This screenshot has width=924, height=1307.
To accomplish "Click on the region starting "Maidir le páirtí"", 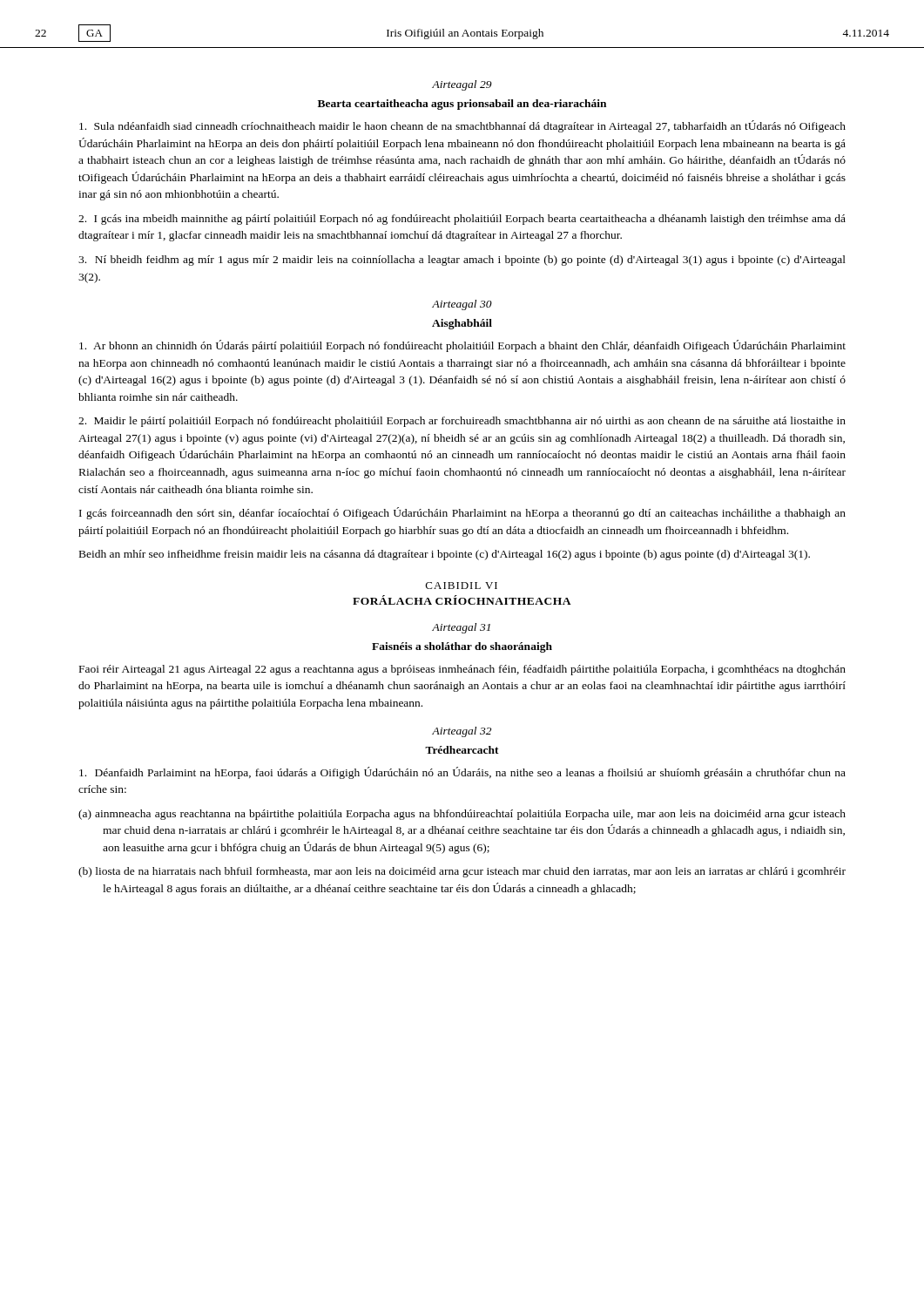I will pos(462,455).
